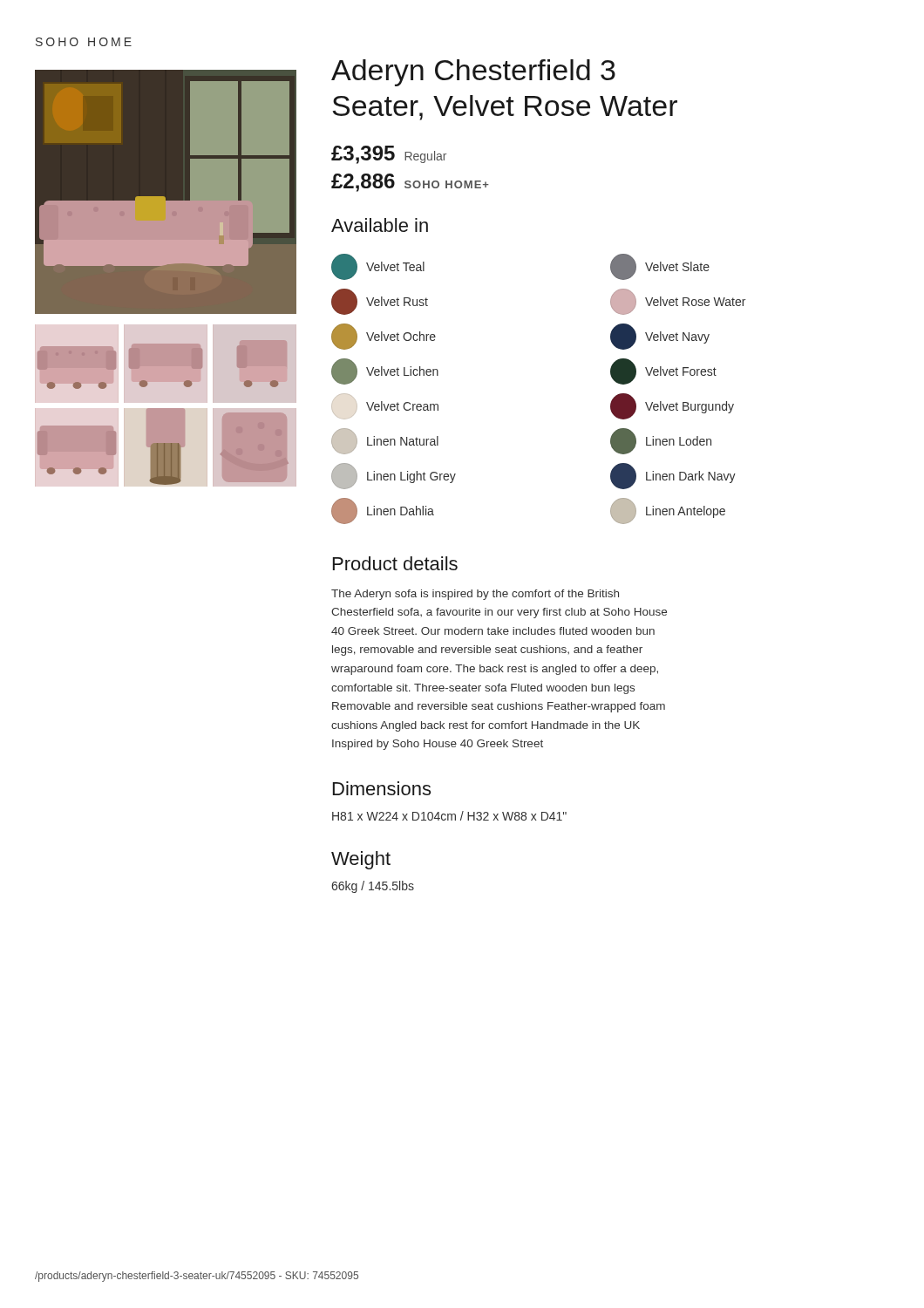Locate the passage starting "Velvet Lichen"
This screenshot has height=1308, width=924.
385,371
